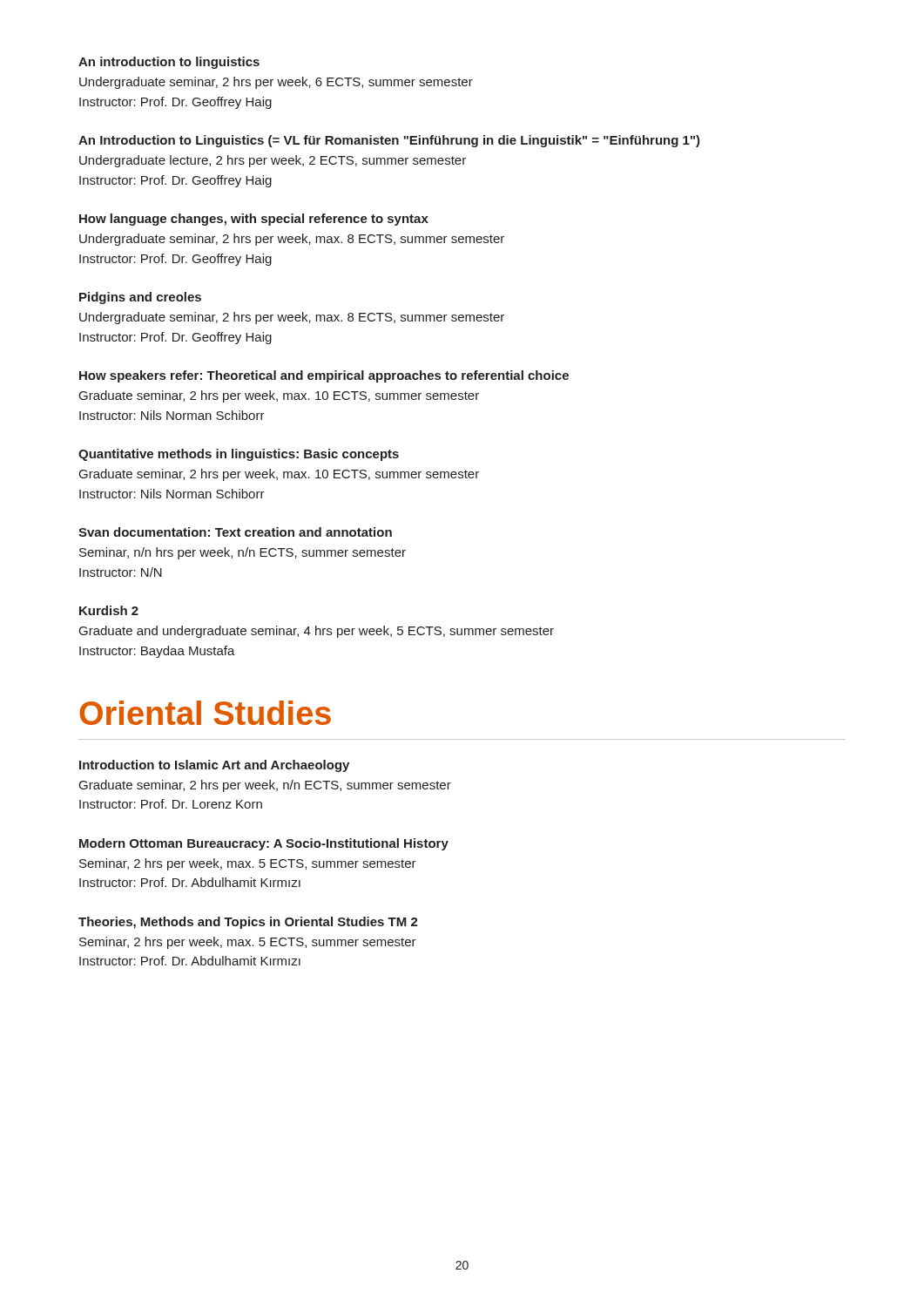Find the block on this page that starts "Introduction to Islamic Art and Archaeology"
This screenshot has width=924, height=1307.
pos(214,766)
